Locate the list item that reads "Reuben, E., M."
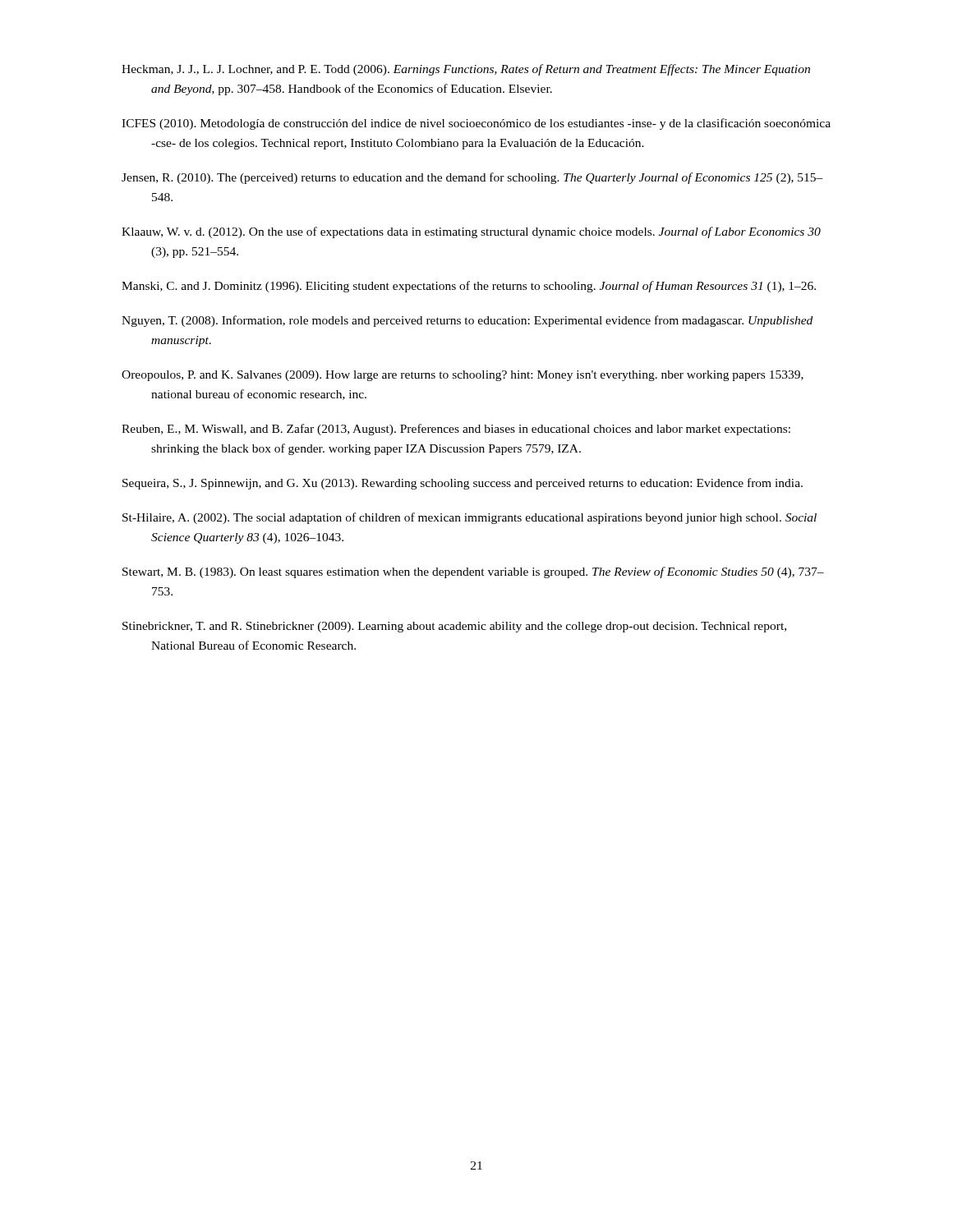Image resolution: width=953 pixels, height=1232 pixels. point(456,438)
